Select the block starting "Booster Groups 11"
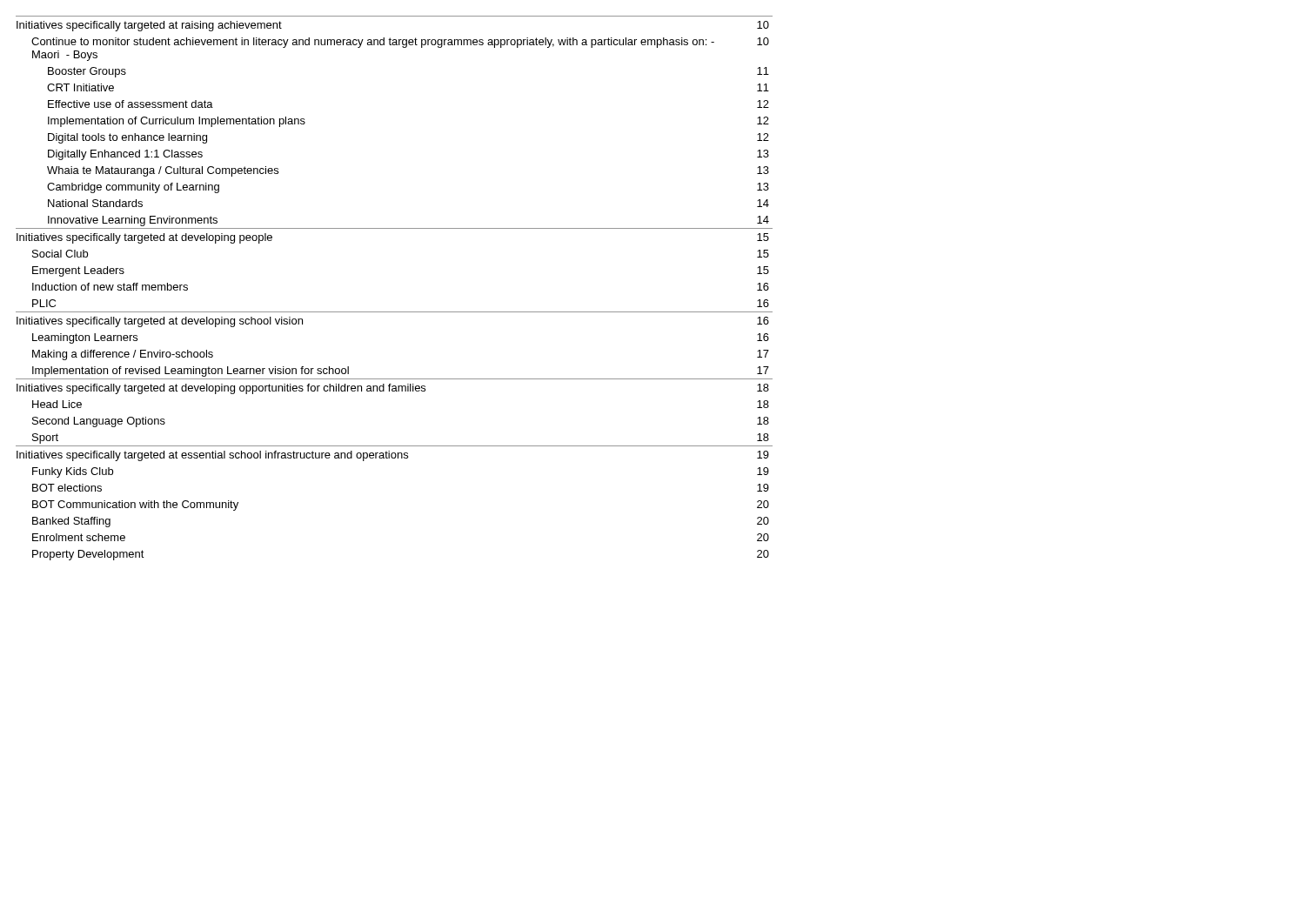The width and height of the screenshot is (1305, 924). (x=84, y=72)
